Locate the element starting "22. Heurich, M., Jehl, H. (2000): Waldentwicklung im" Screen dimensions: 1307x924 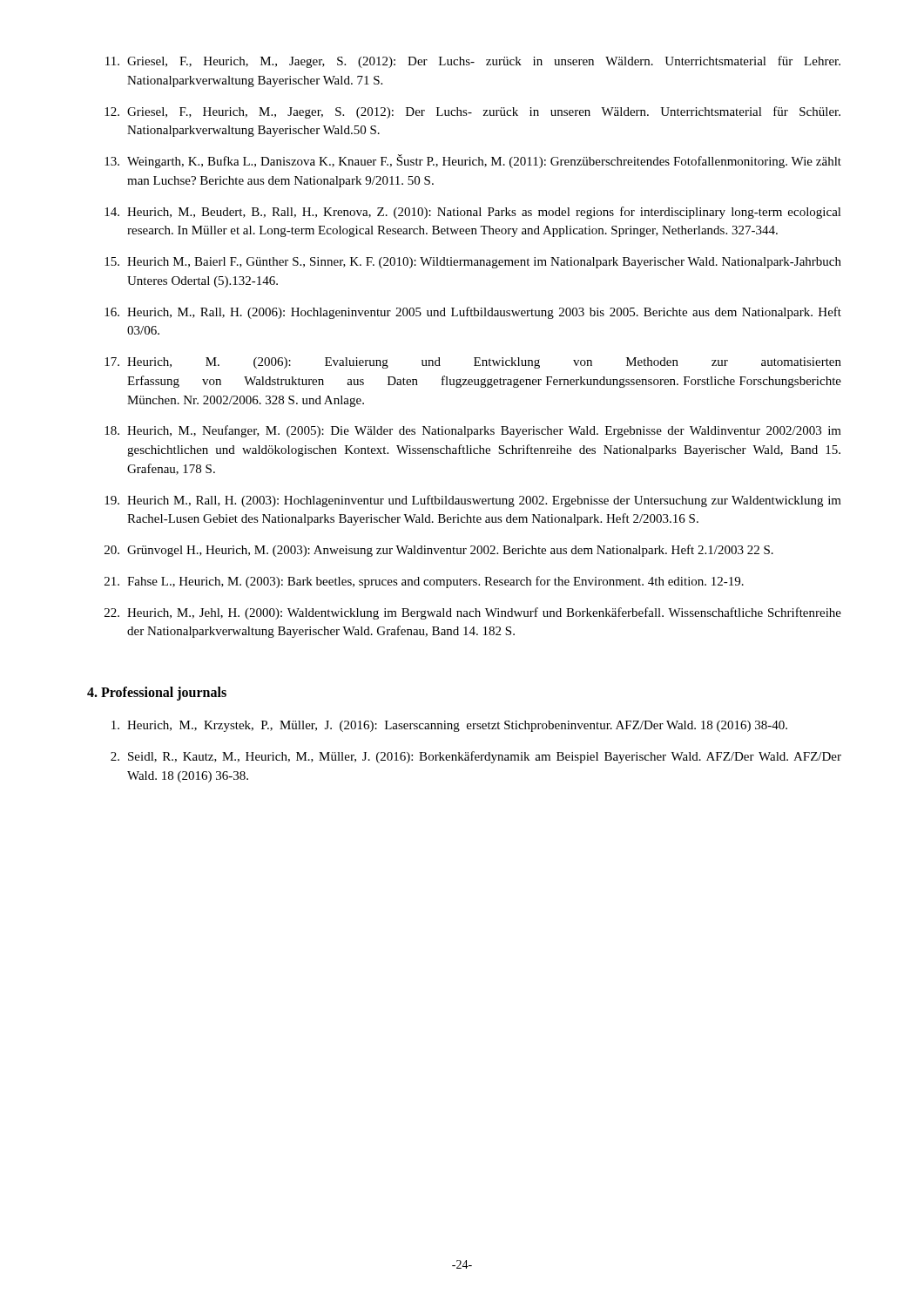tap(464, 622)
